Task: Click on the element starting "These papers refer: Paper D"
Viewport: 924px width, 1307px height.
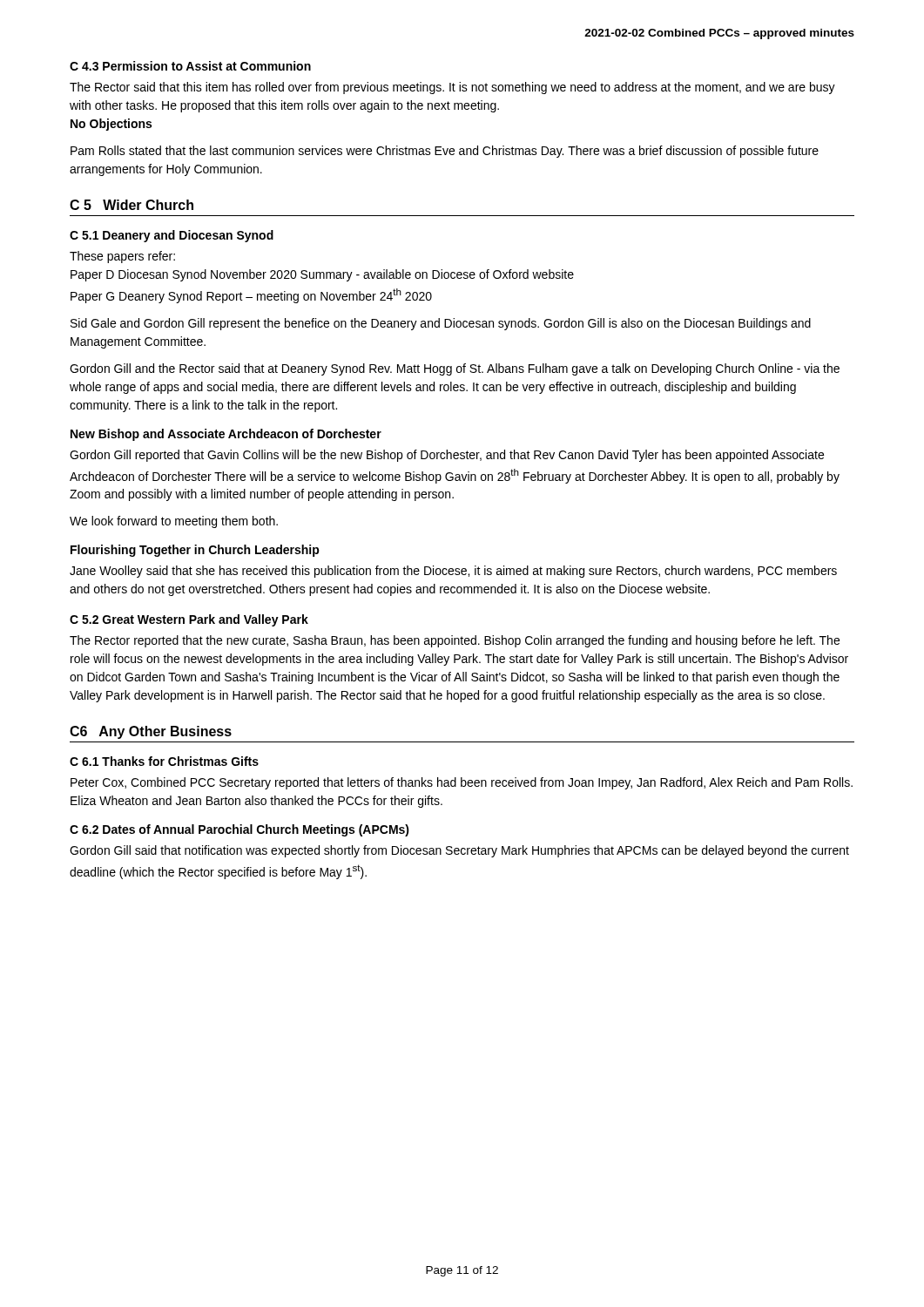Action: tap(322, 276)
